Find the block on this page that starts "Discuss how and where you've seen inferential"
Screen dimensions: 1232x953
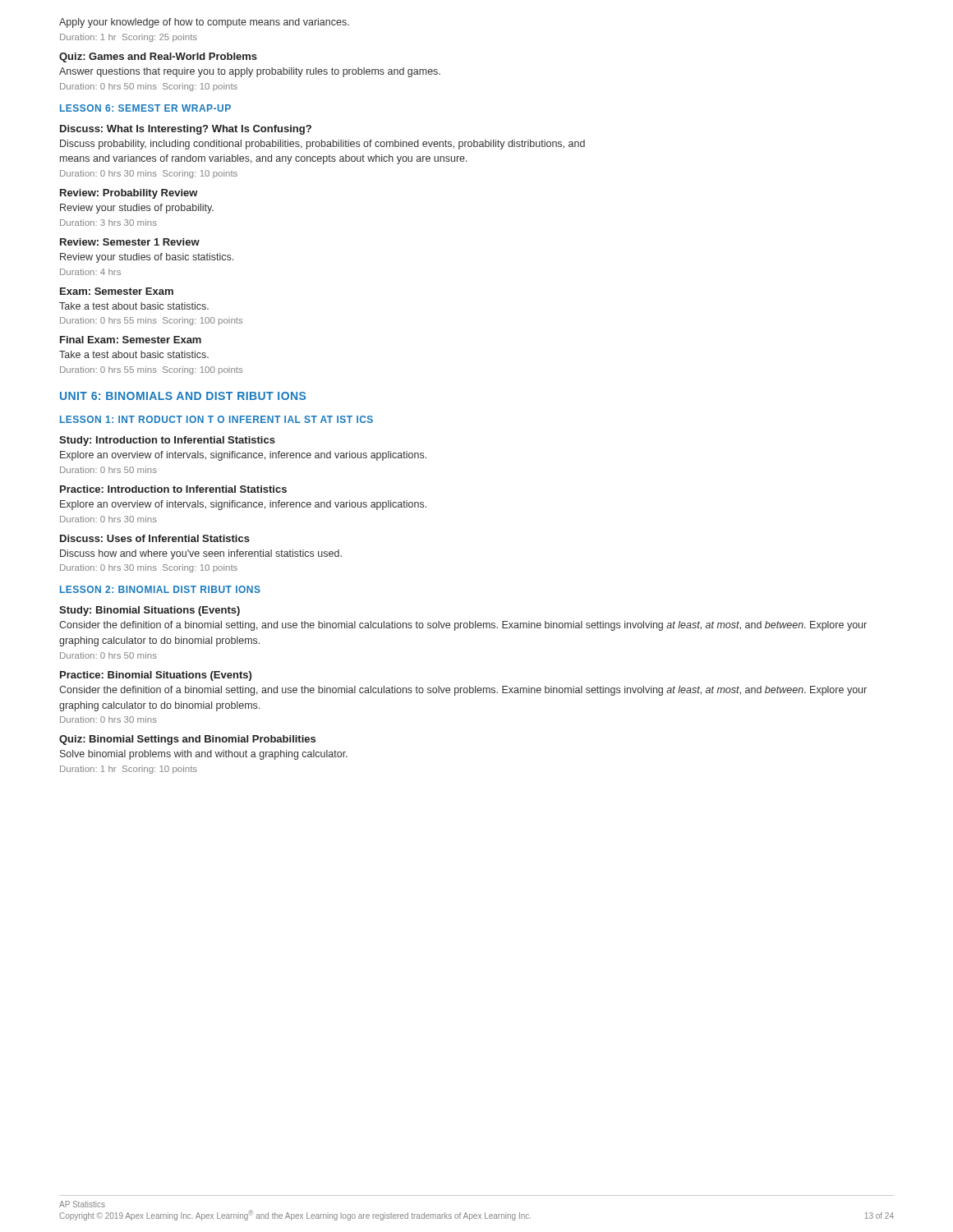pos(201,553)
